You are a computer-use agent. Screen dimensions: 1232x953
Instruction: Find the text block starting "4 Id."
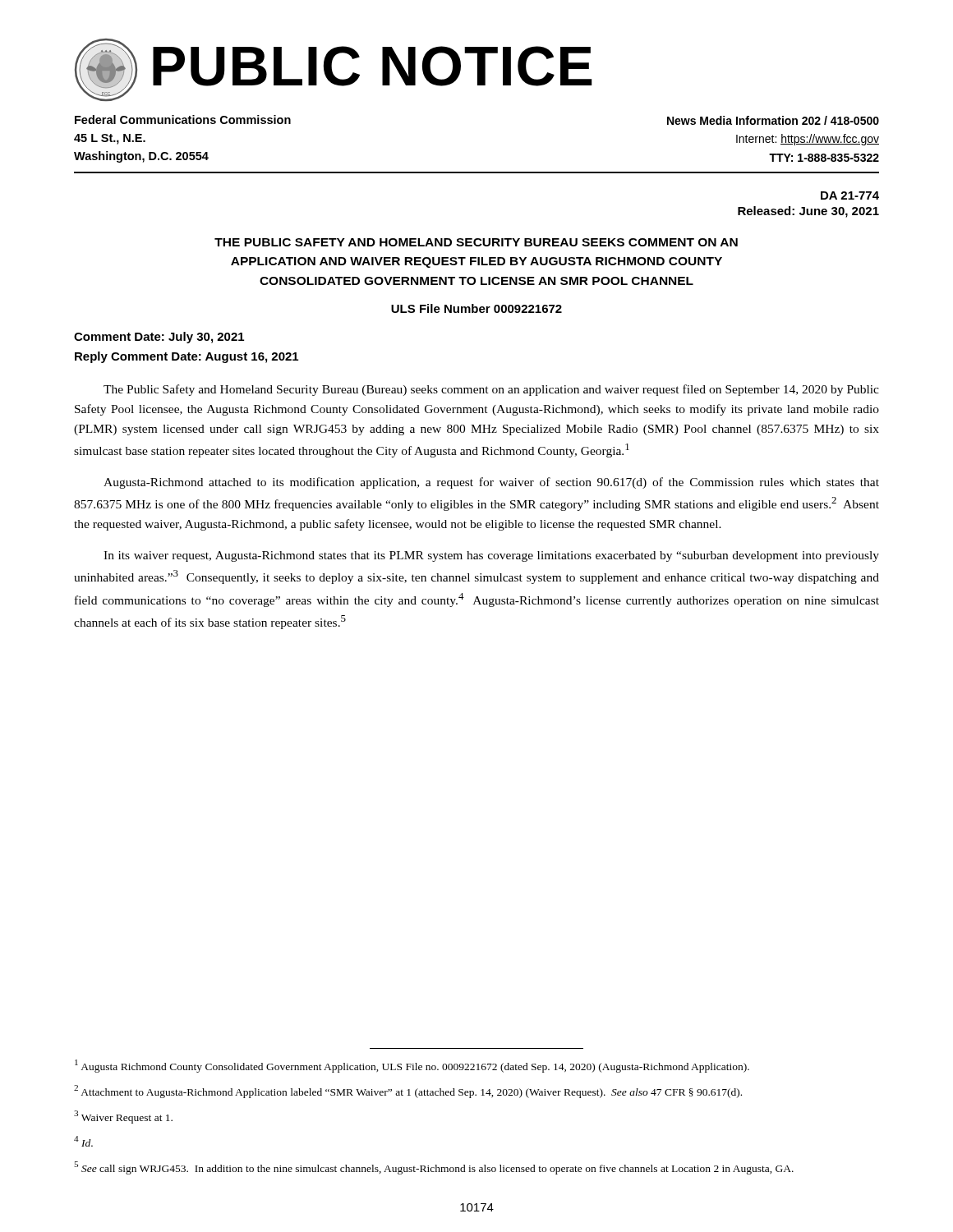tap(84, 1141)
